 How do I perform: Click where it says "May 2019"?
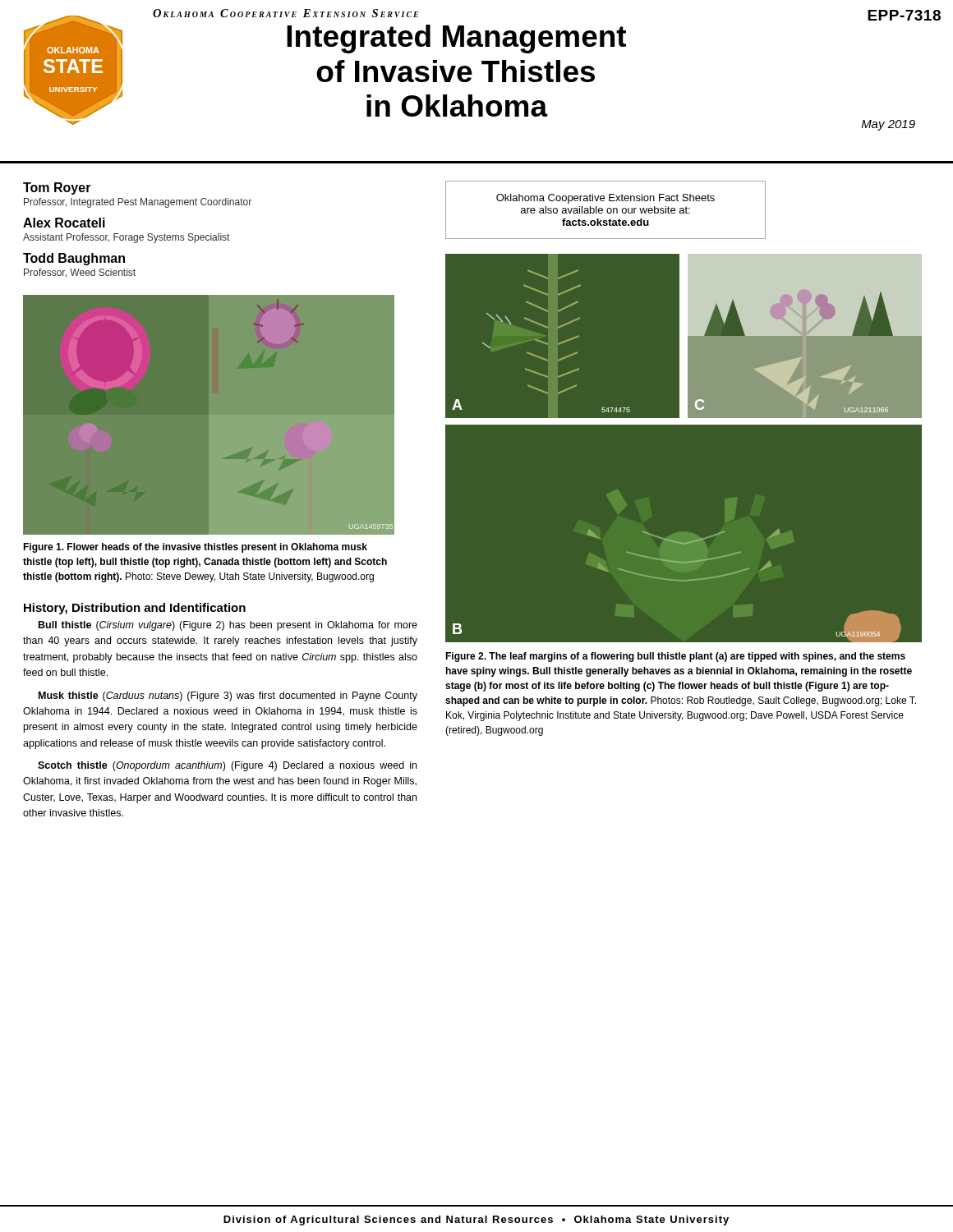[888, 124]
